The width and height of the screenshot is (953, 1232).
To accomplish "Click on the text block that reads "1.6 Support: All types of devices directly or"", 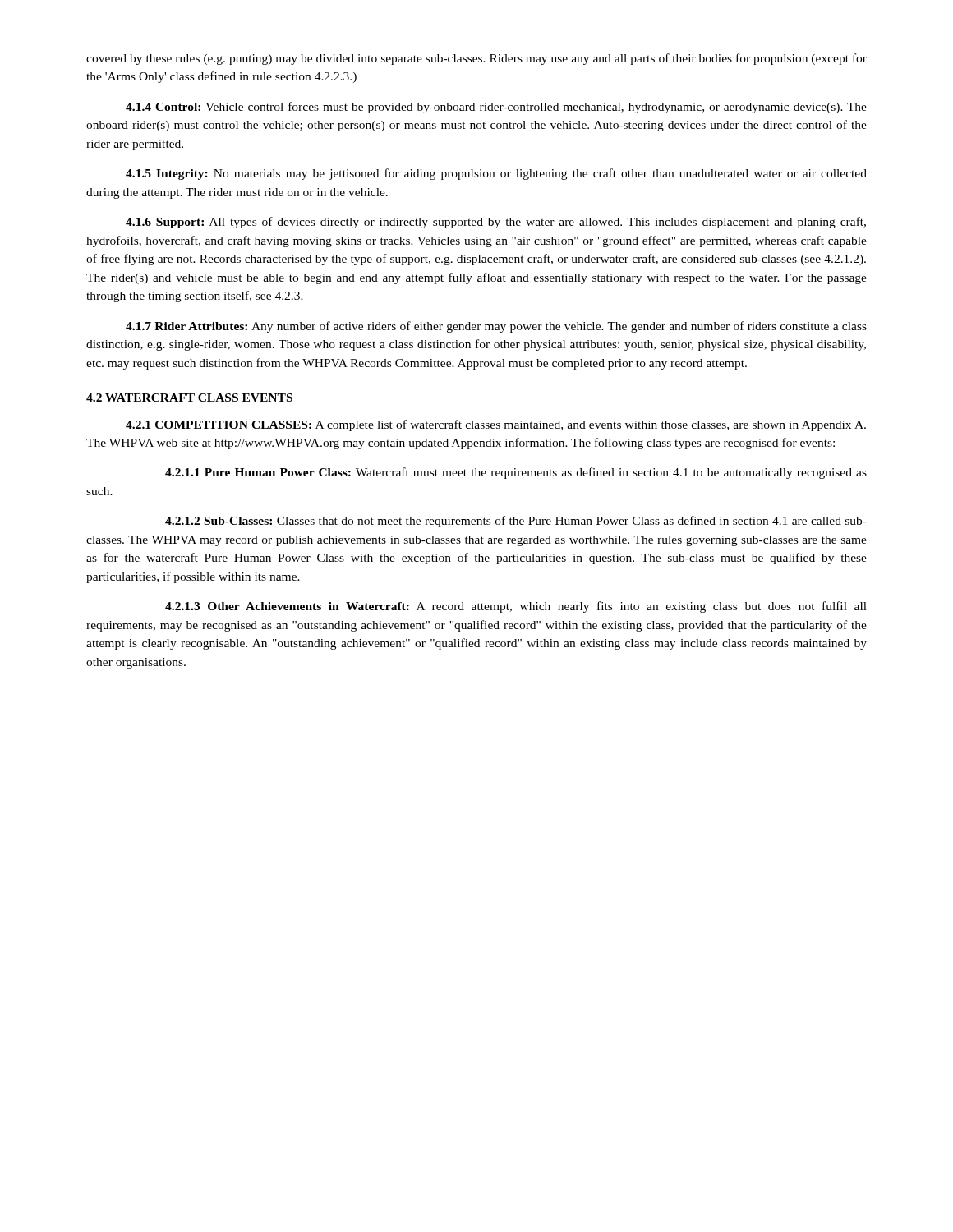I will [x=476, y=259].
